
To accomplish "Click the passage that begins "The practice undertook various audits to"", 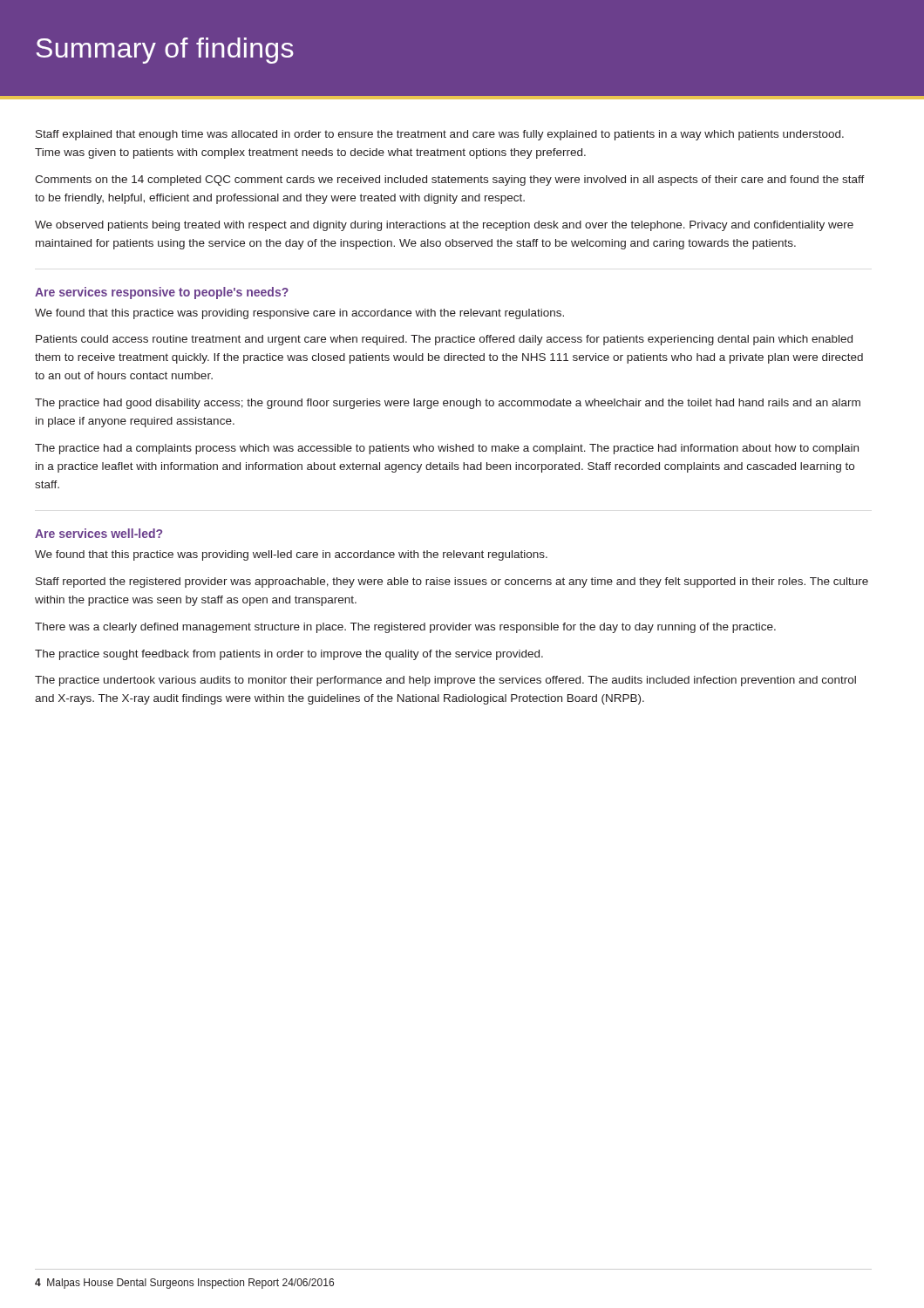I will (x=446, y=689).
